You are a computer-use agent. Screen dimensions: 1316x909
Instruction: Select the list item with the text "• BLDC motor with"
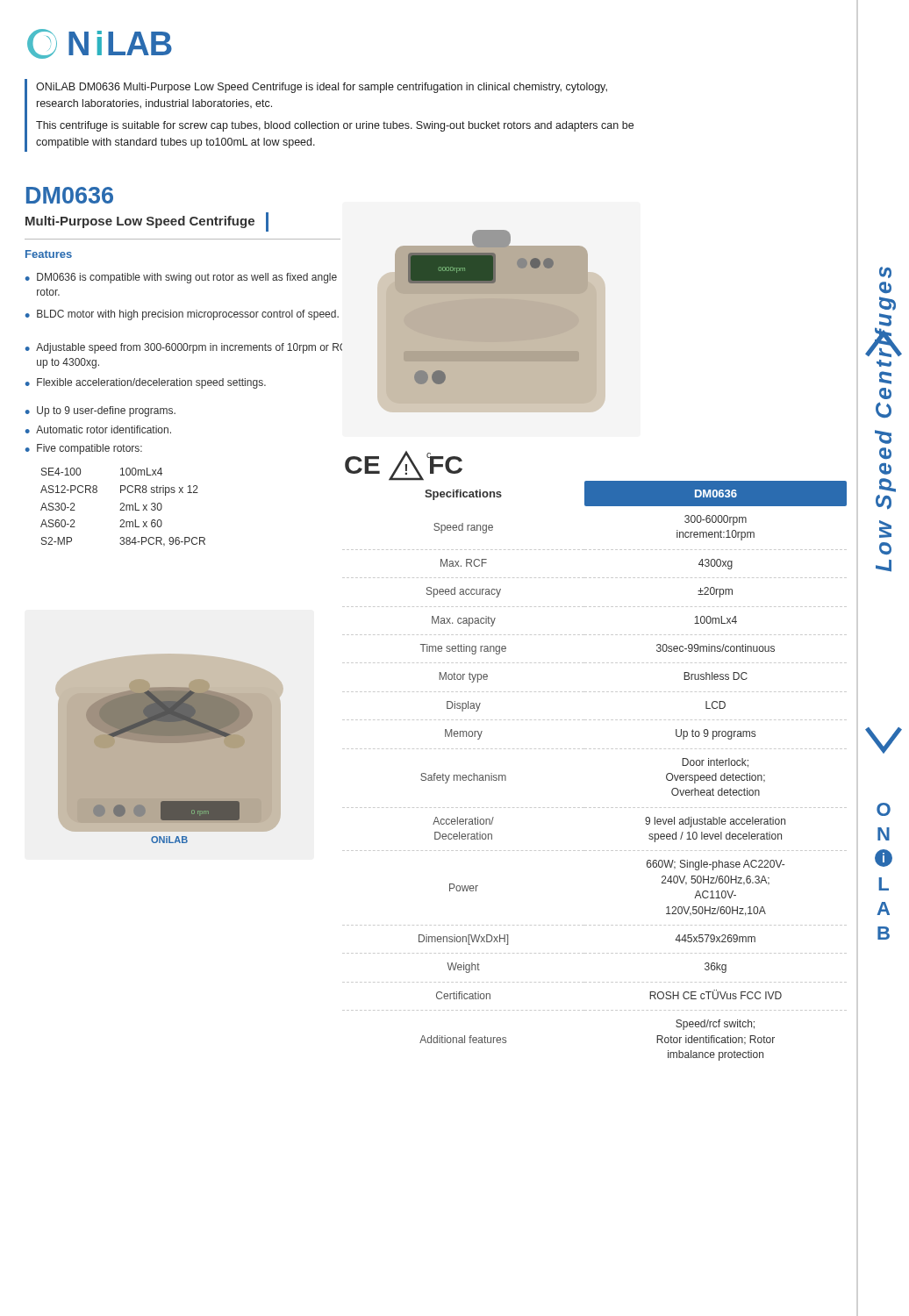click(x=182, y=317)
